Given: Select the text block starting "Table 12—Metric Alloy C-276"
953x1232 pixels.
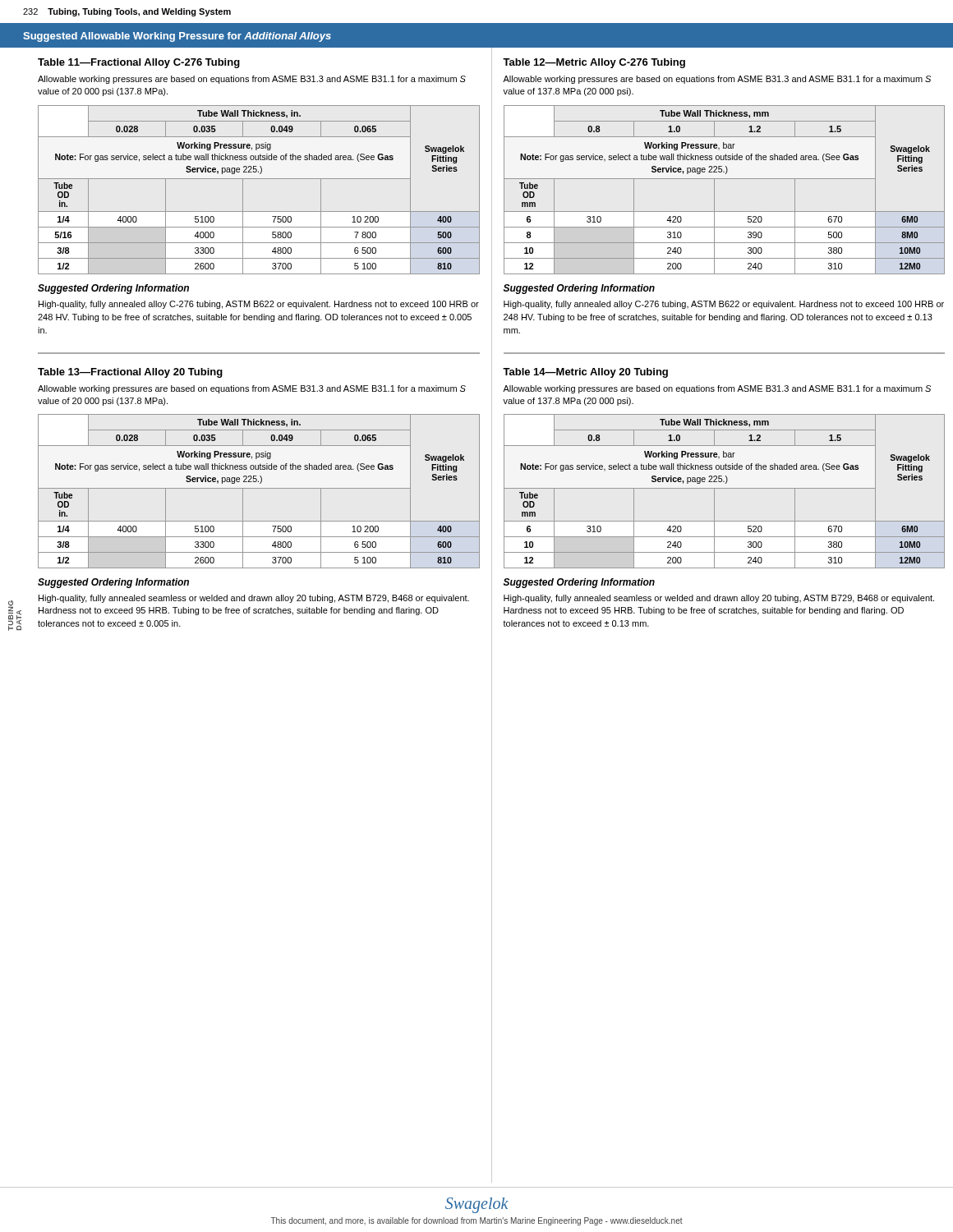Looking at the screenshot, I should coord(594,62).
